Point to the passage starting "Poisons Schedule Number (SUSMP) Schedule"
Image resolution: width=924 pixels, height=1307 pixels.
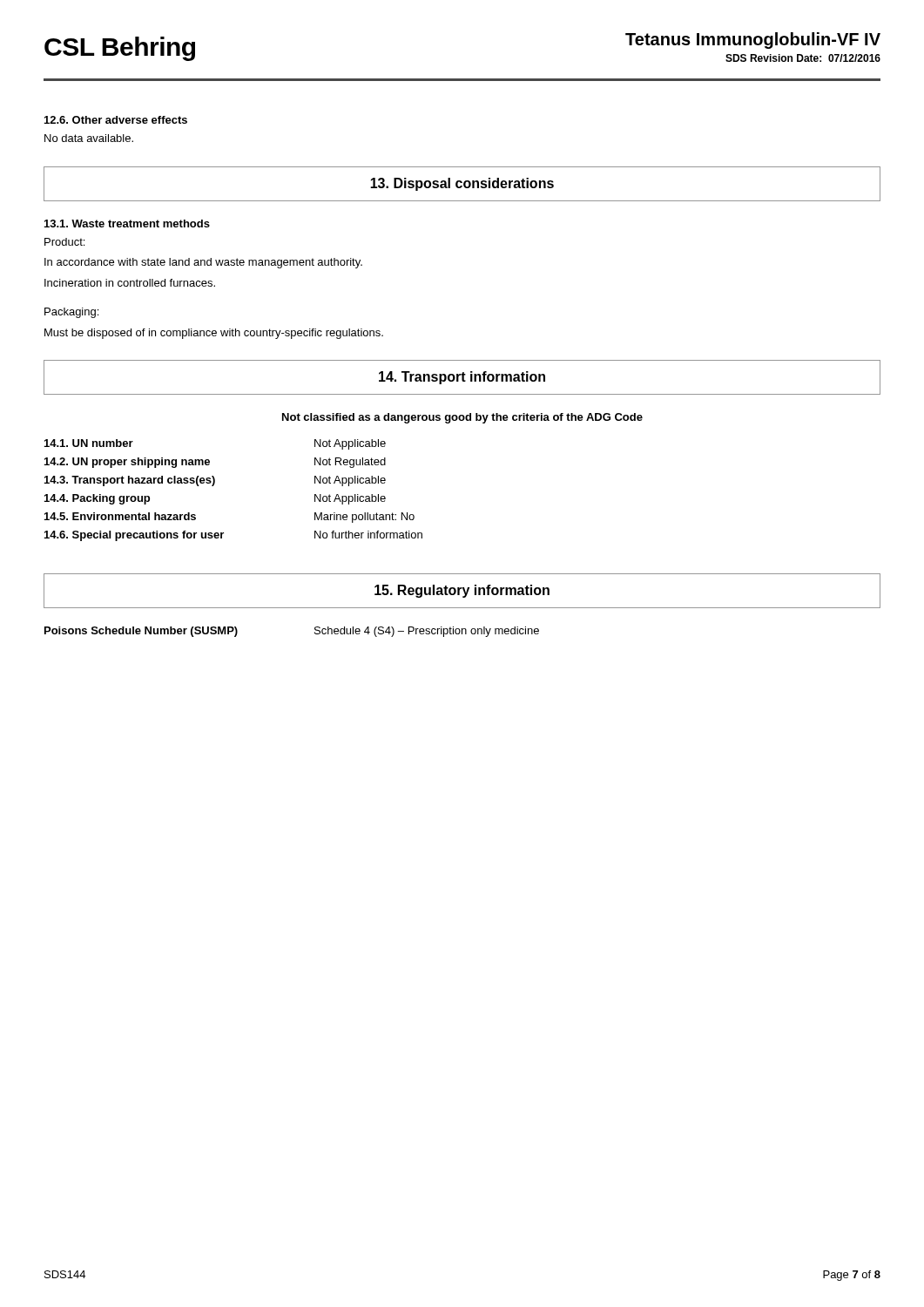(138, 631)
